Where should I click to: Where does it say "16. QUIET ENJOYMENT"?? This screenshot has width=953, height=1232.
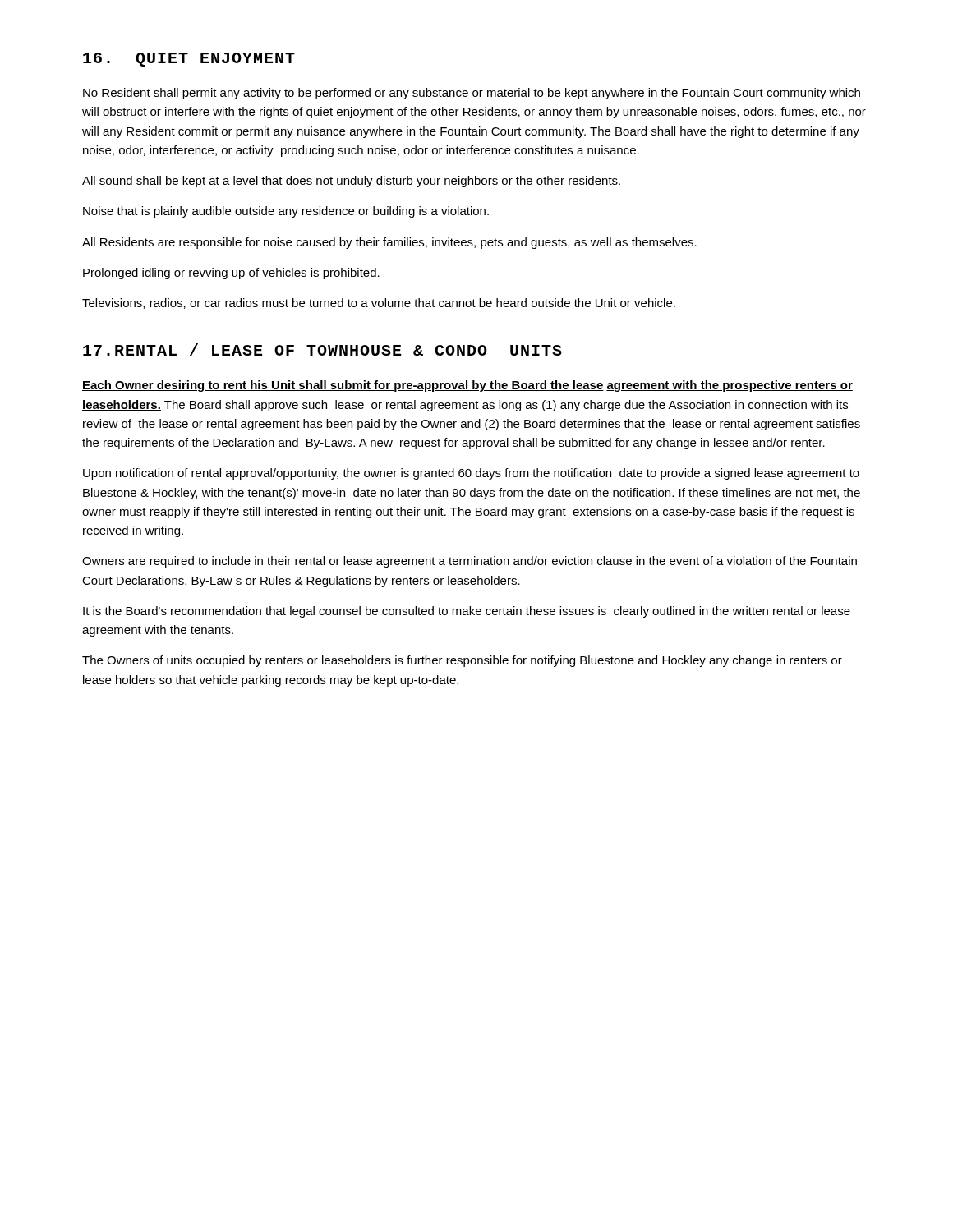pyautogui.click(x=189, y=59)
